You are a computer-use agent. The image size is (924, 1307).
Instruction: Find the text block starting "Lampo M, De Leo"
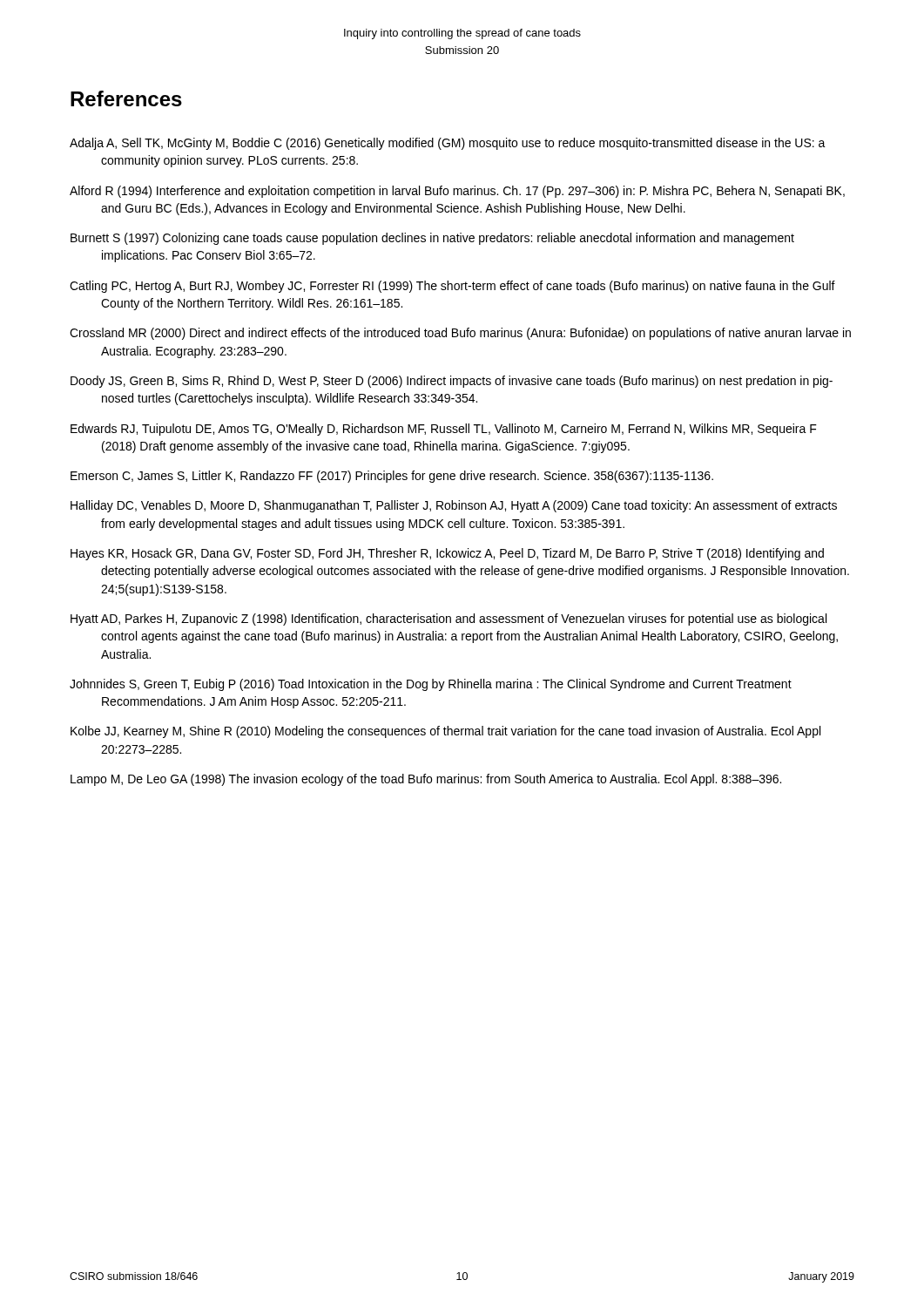(x=426, y=779)
